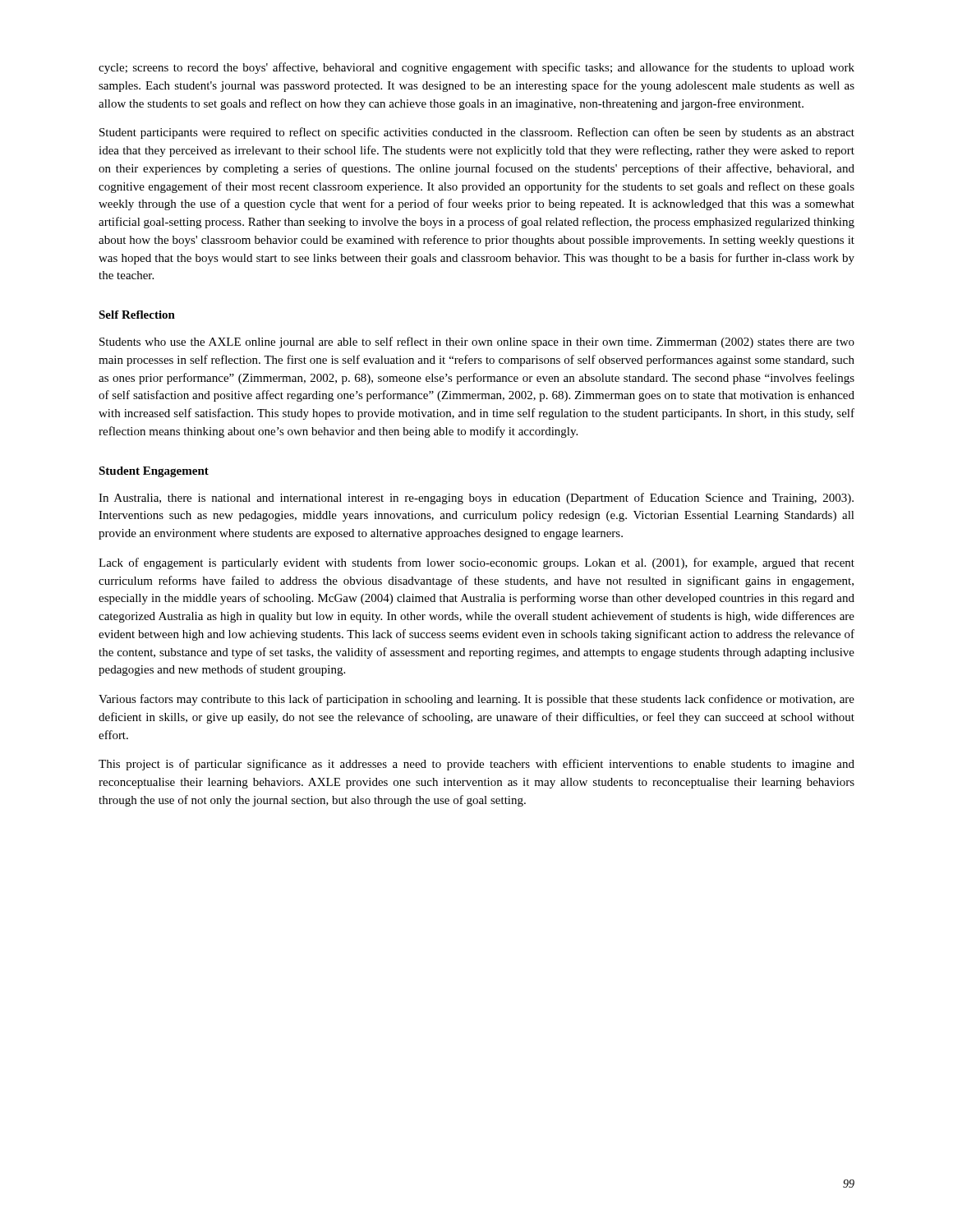Locate the text block starting "In Australia, there is national and international interest"
Viewport: 953px width, 1232px height.
[x=476, y=516]
